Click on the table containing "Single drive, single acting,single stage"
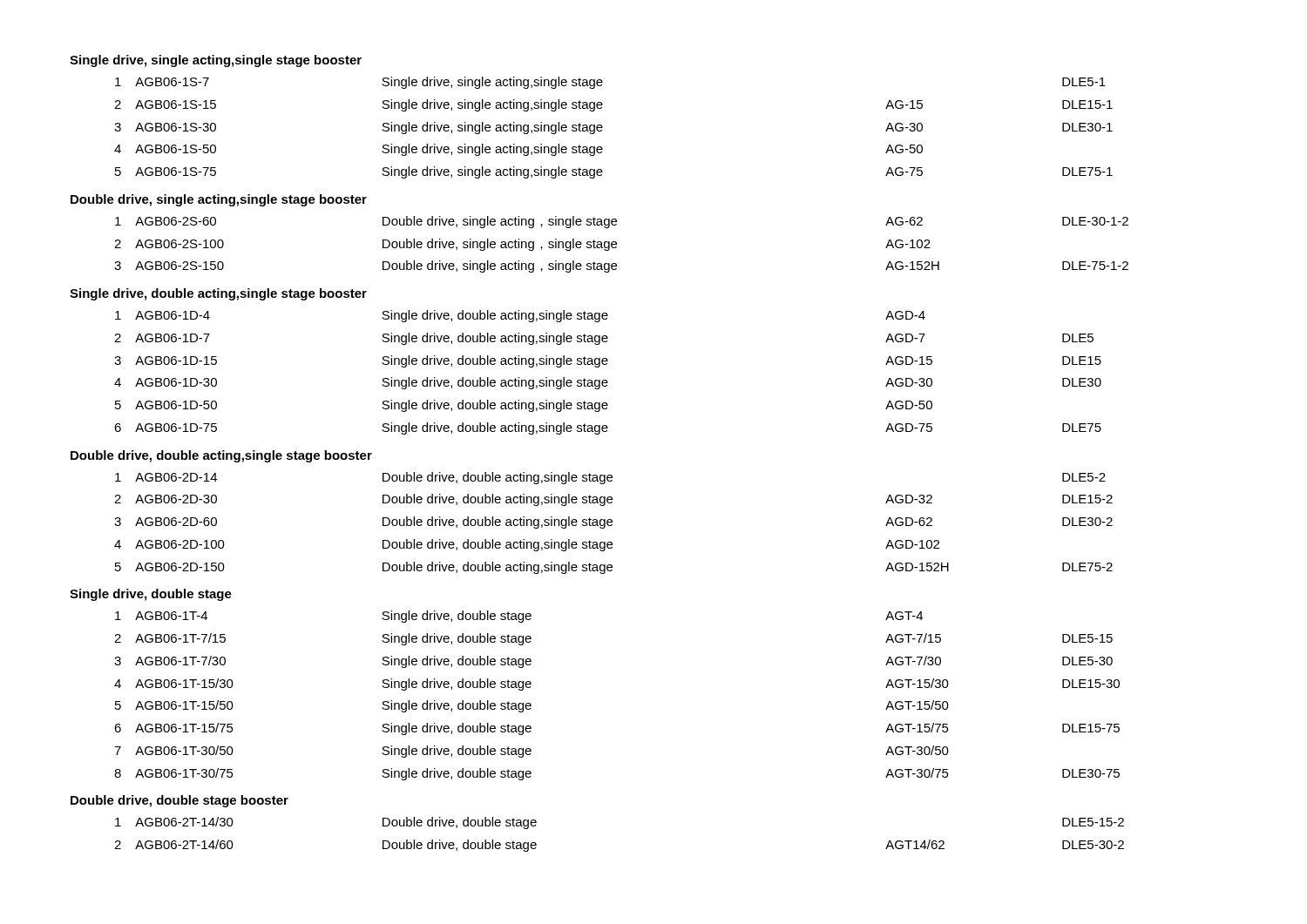 point(654,127)
